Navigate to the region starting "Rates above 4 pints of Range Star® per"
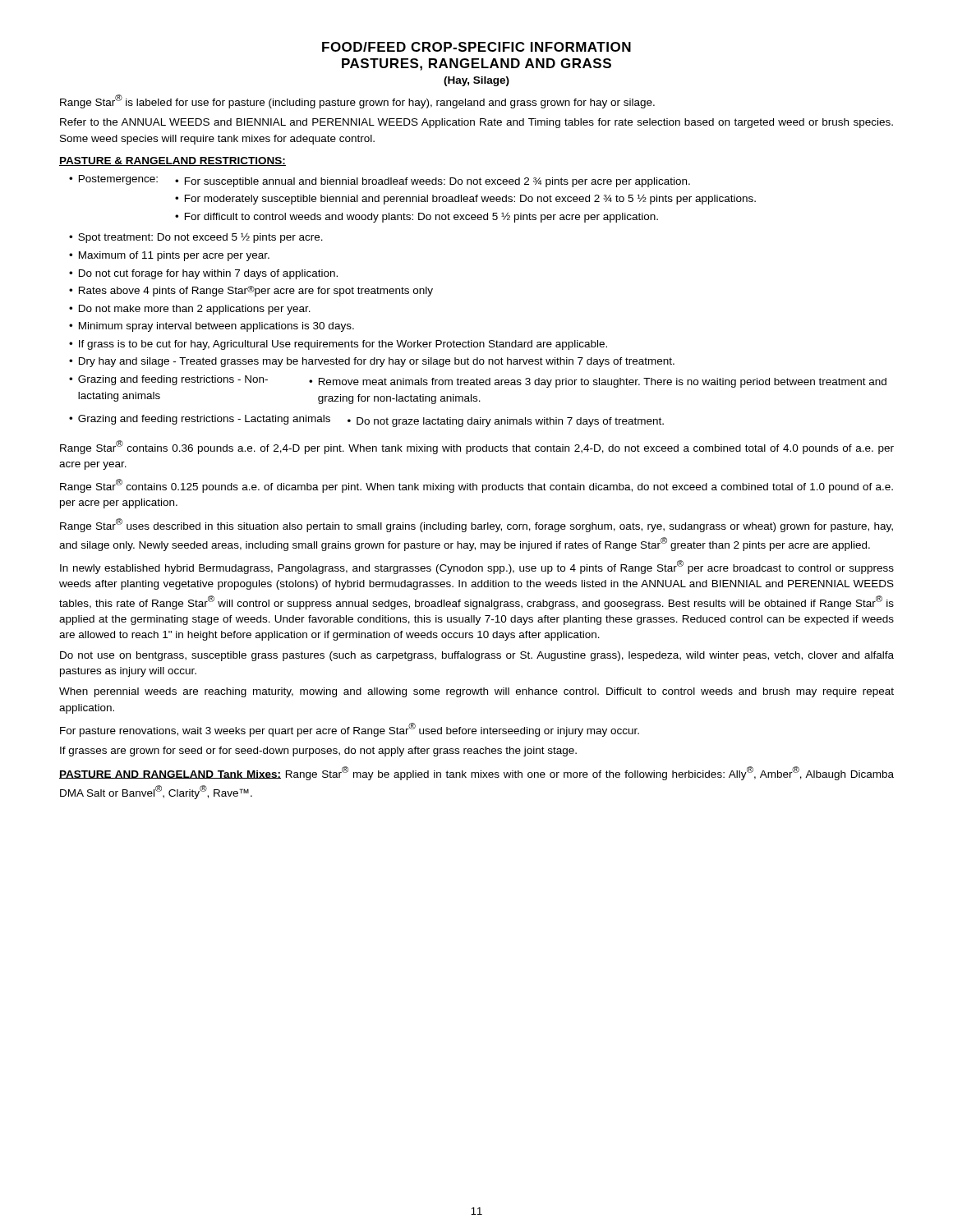 255,290
